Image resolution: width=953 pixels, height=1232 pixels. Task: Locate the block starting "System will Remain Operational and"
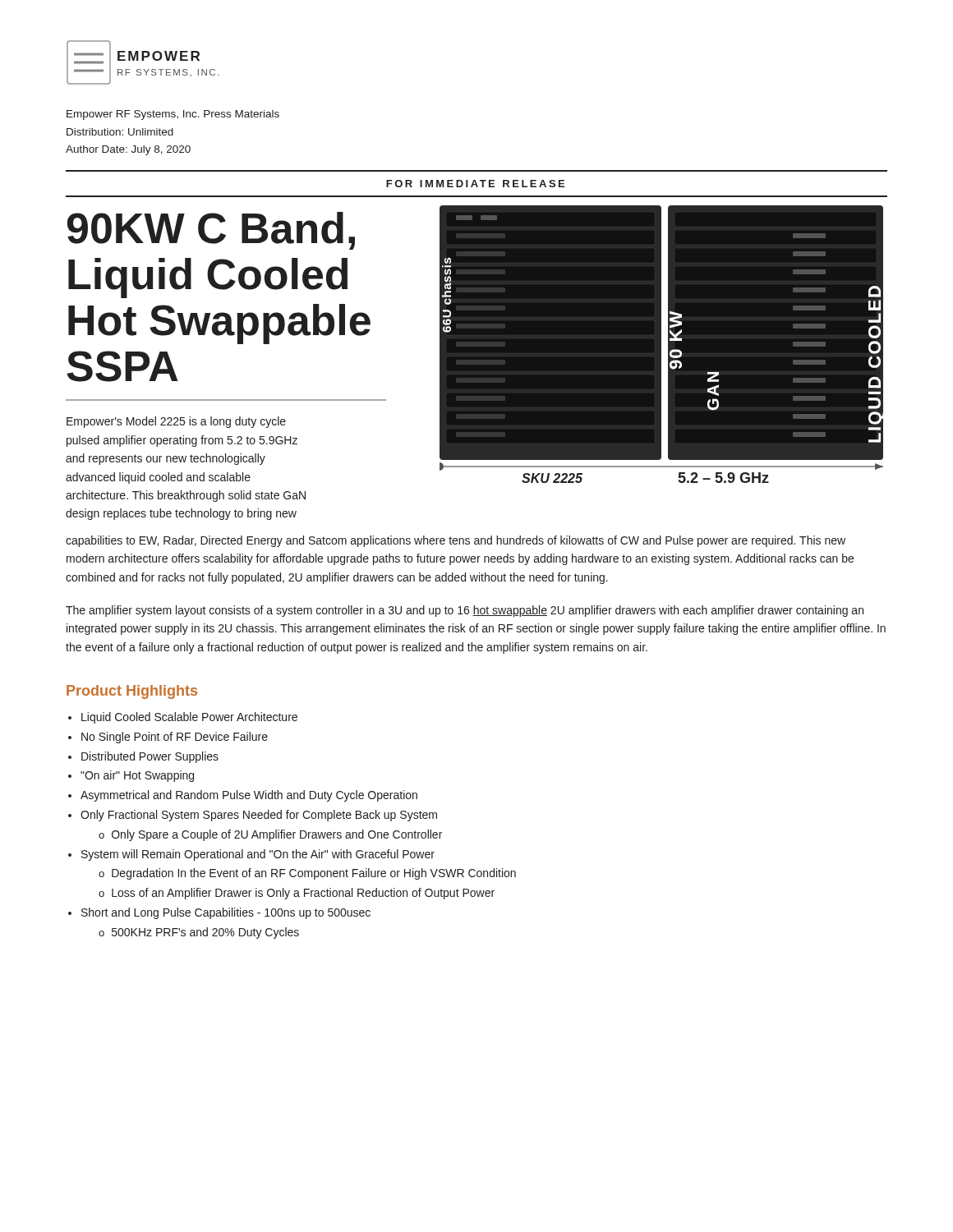point(484,874)
